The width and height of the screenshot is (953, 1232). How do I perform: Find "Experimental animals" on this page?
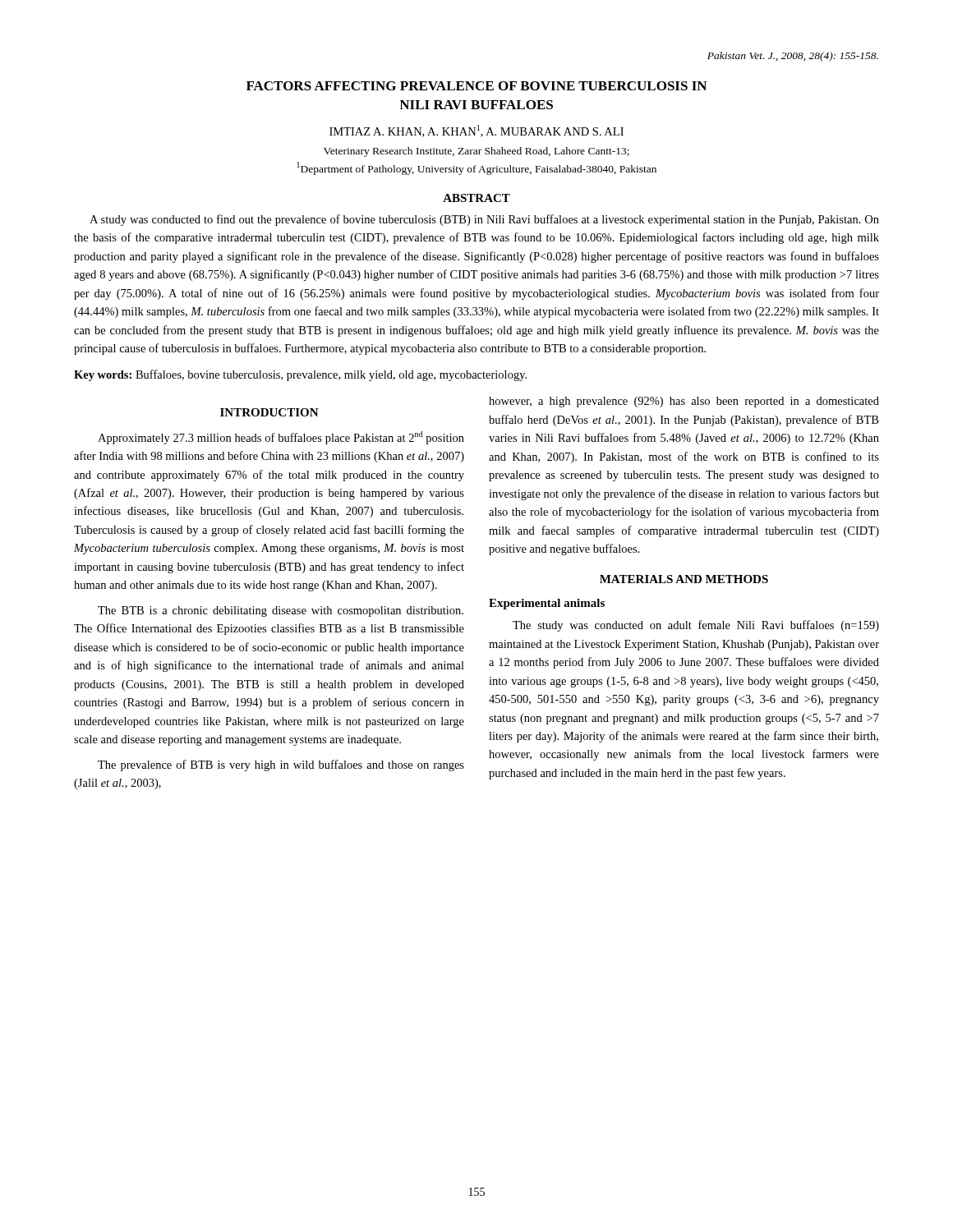[547, 603]
